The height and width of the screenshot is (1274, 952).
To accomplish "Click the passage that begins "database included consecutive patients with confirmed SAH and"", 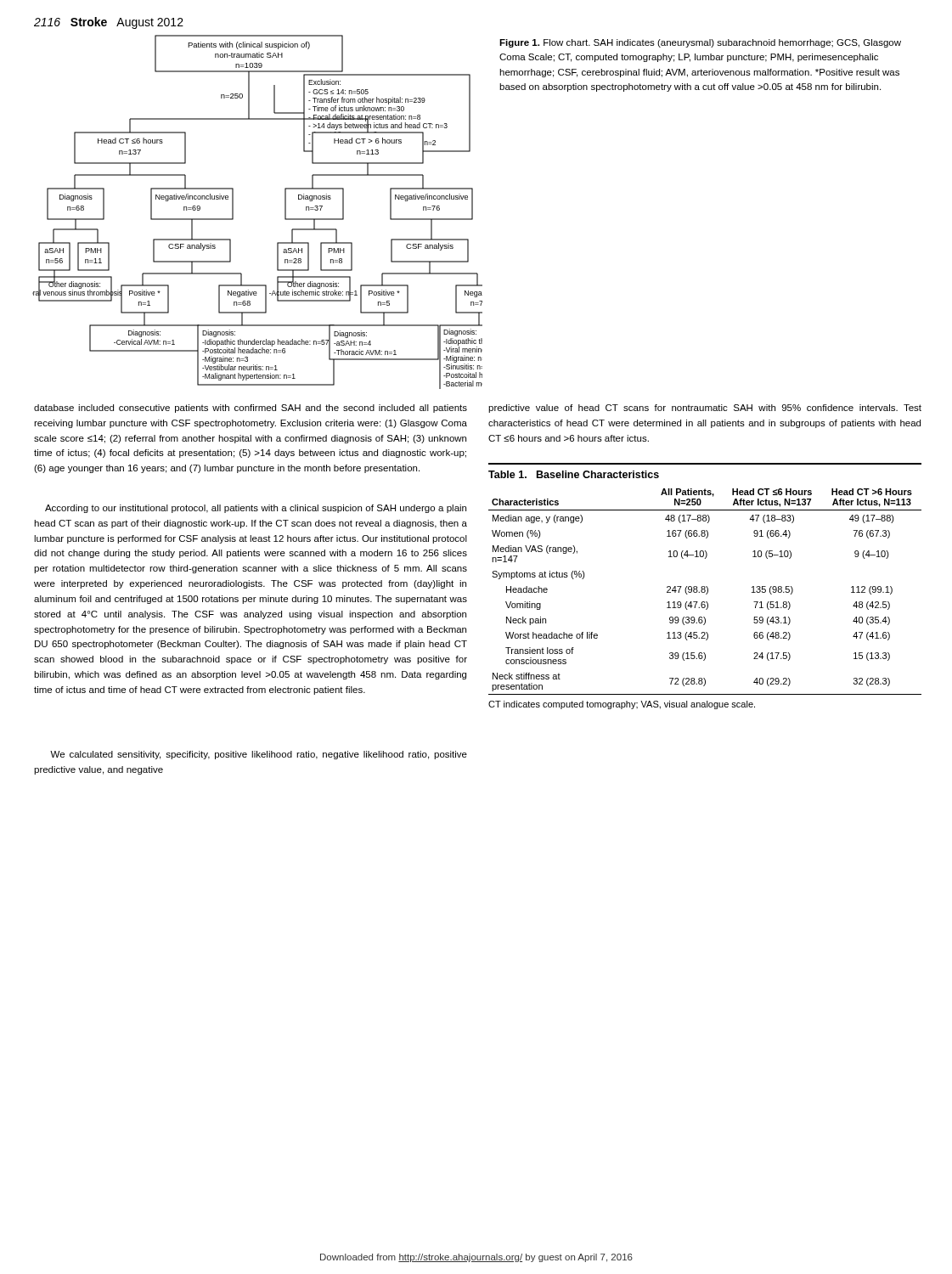I will click(251, 438).
